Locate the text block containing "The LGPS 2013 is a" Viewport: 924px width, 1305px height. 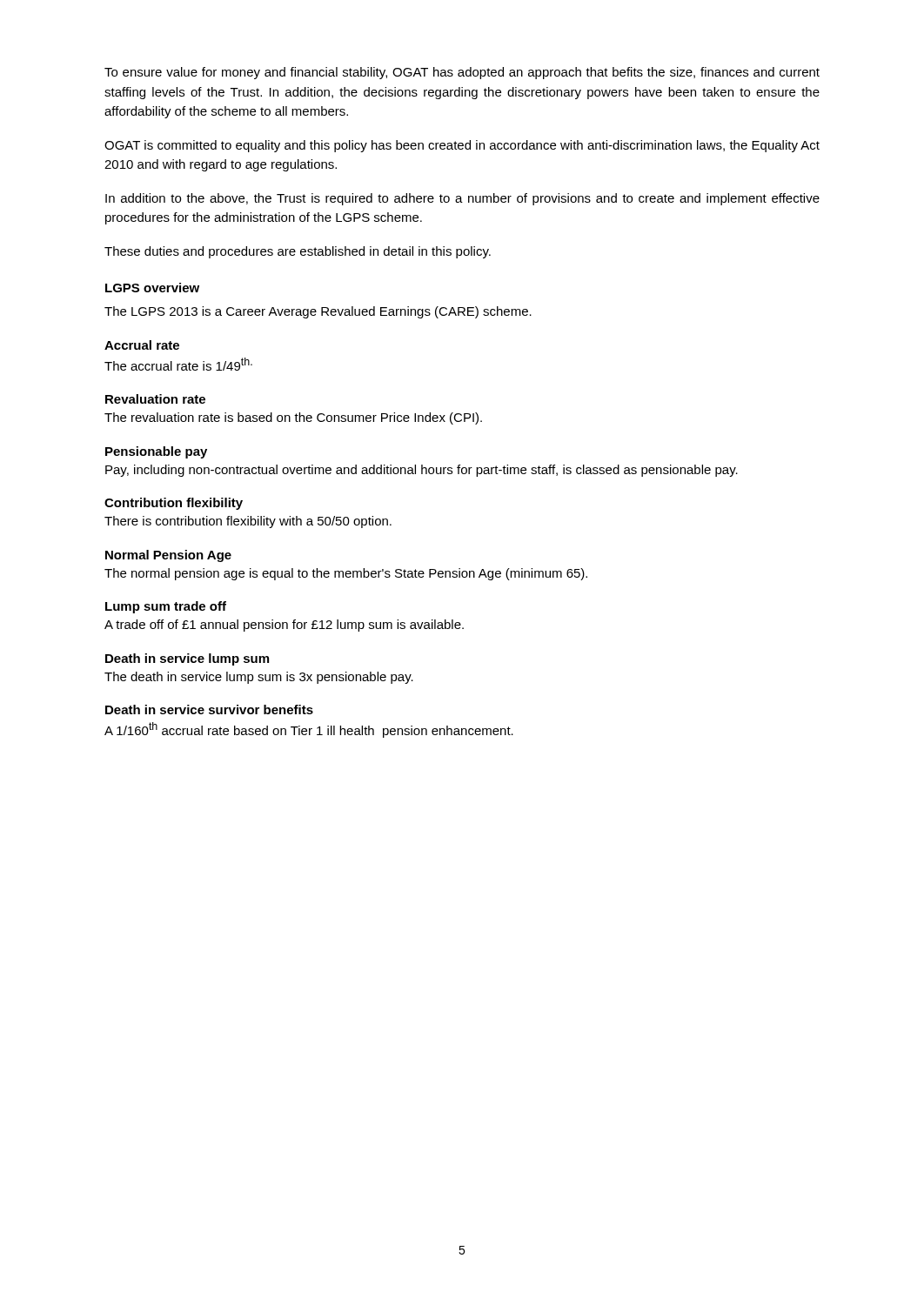pyautogui.click(x=318, y=311)
